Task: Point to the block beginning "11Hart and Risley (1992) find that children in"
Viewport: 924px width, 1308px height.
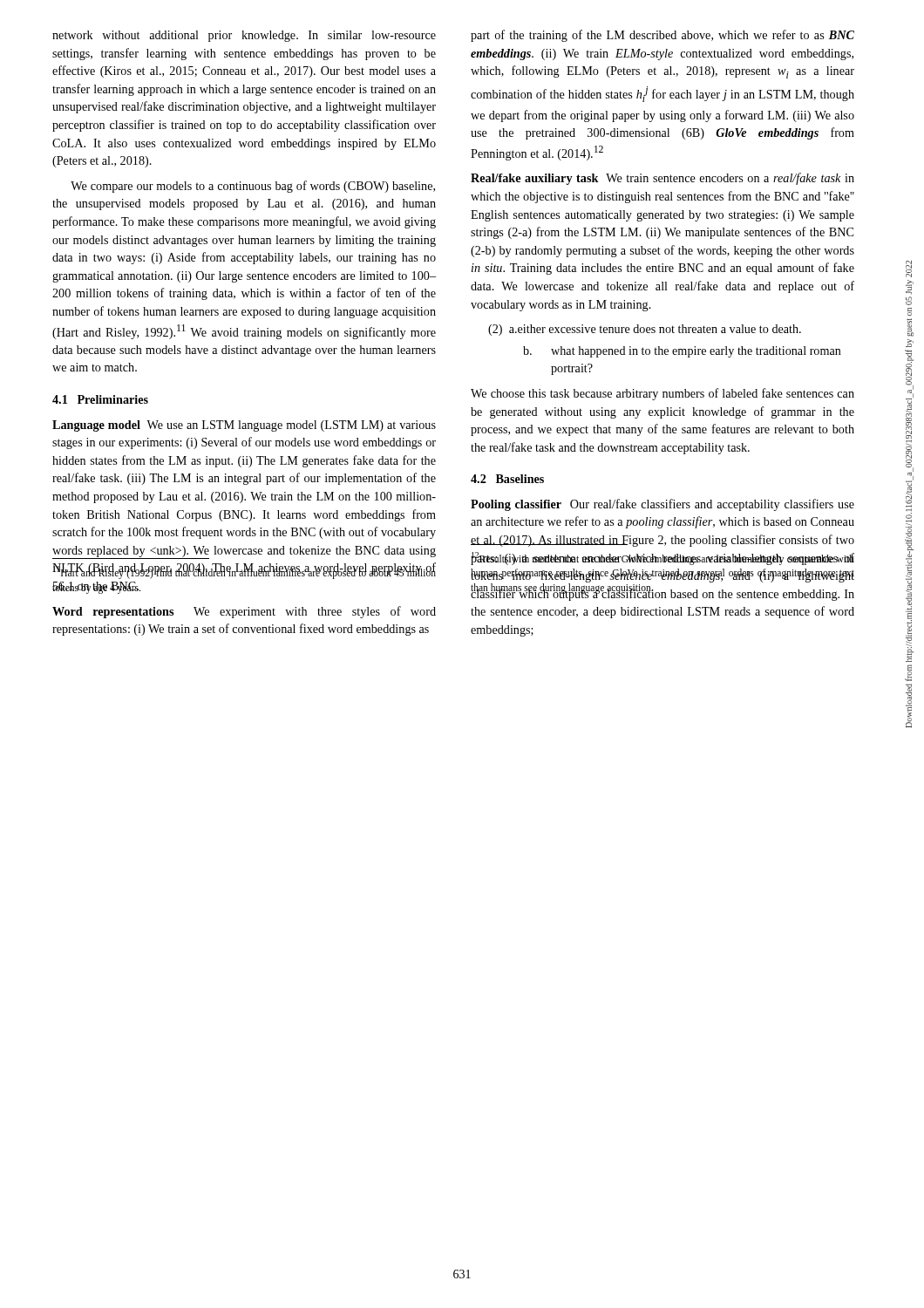Action: pyautogui.click(x=244, y=580)
